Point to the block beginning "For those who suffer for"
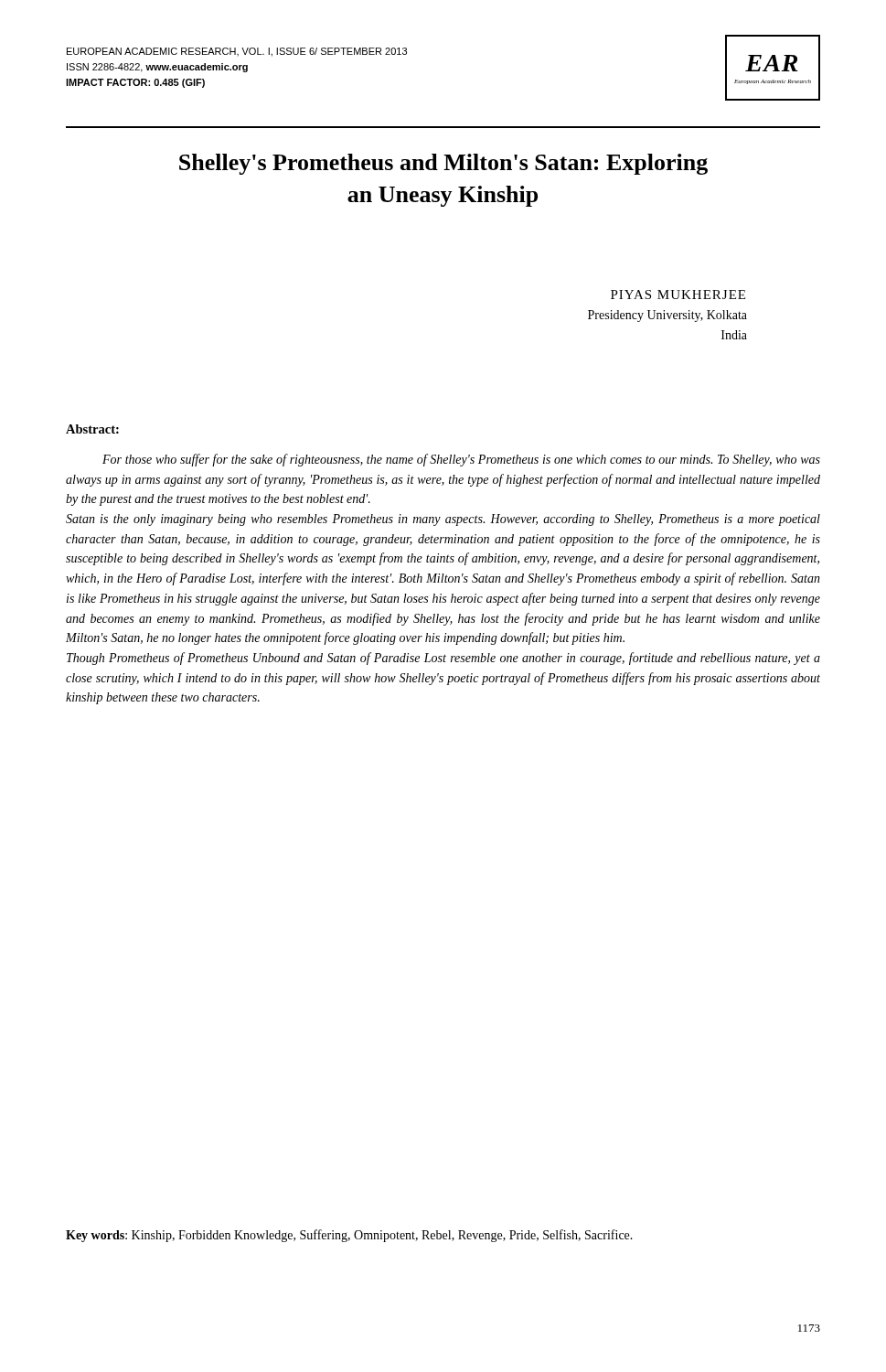Image resolution: width=886 pixels, height=1372 pixels. tap(443, 579)
